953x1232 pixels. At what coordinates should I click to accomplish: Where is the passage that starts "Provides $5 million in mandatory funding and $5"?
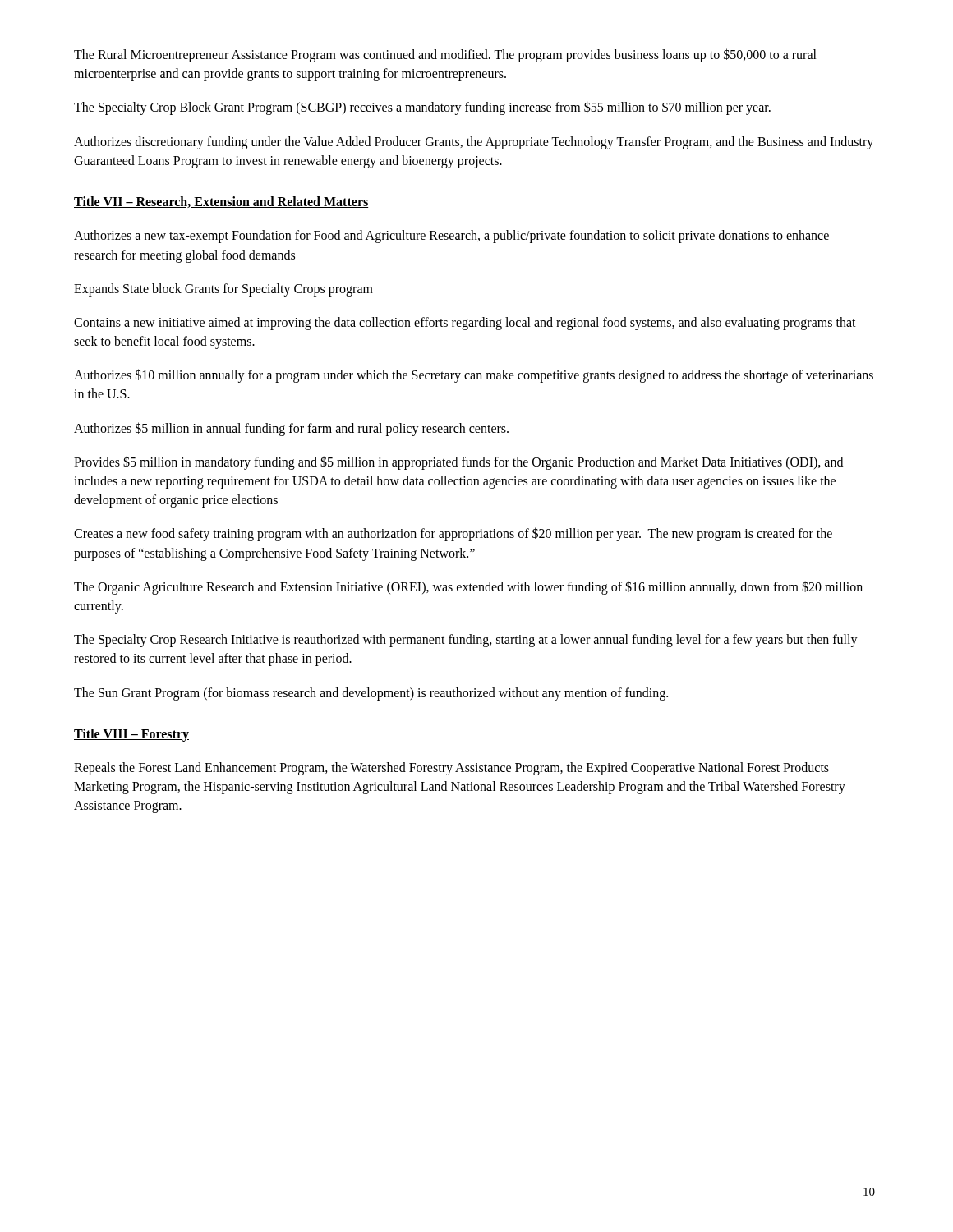coord(459,481)
